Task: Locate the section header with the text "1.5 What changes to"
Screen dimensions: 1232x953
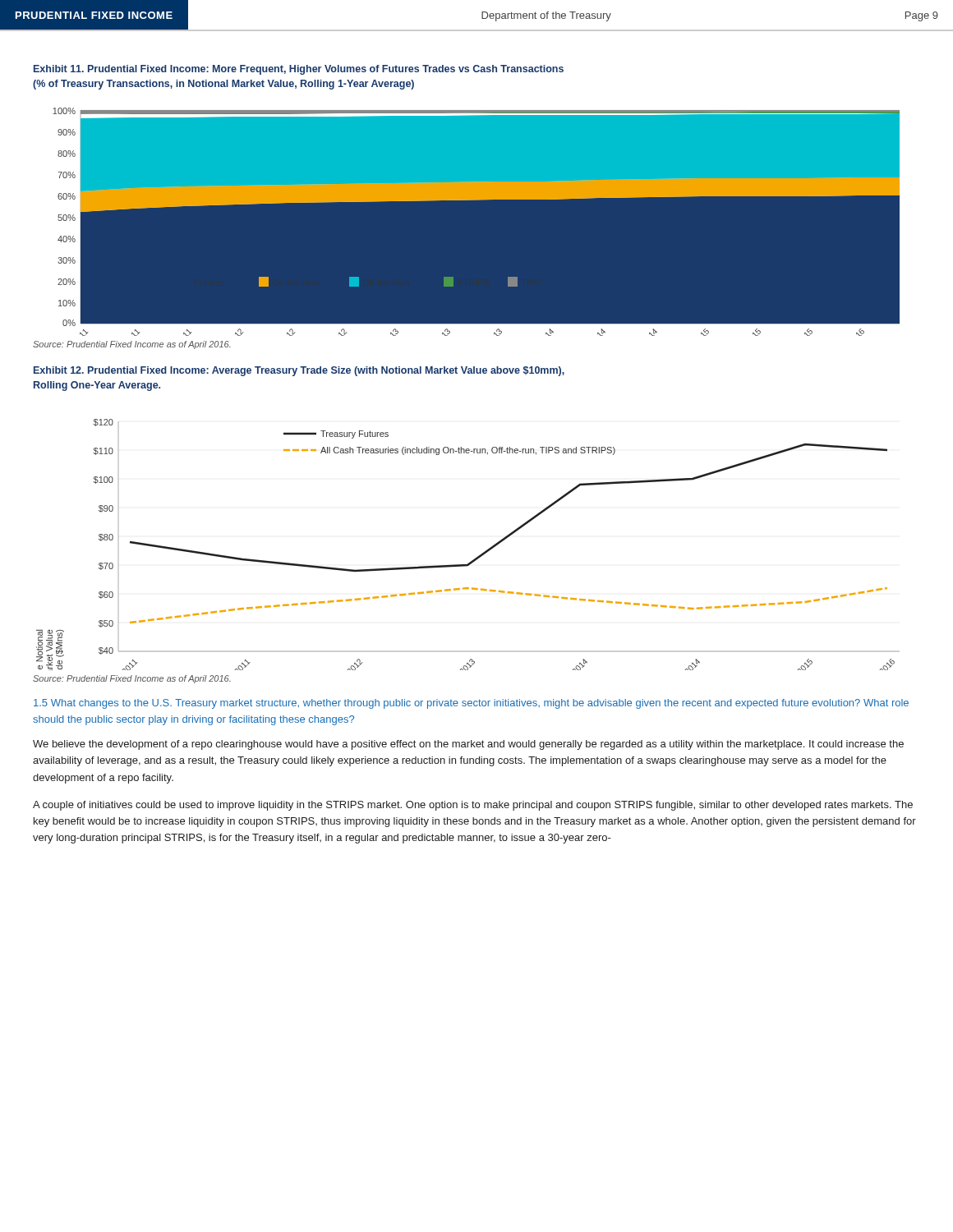Action: click(x=471, y=711)
